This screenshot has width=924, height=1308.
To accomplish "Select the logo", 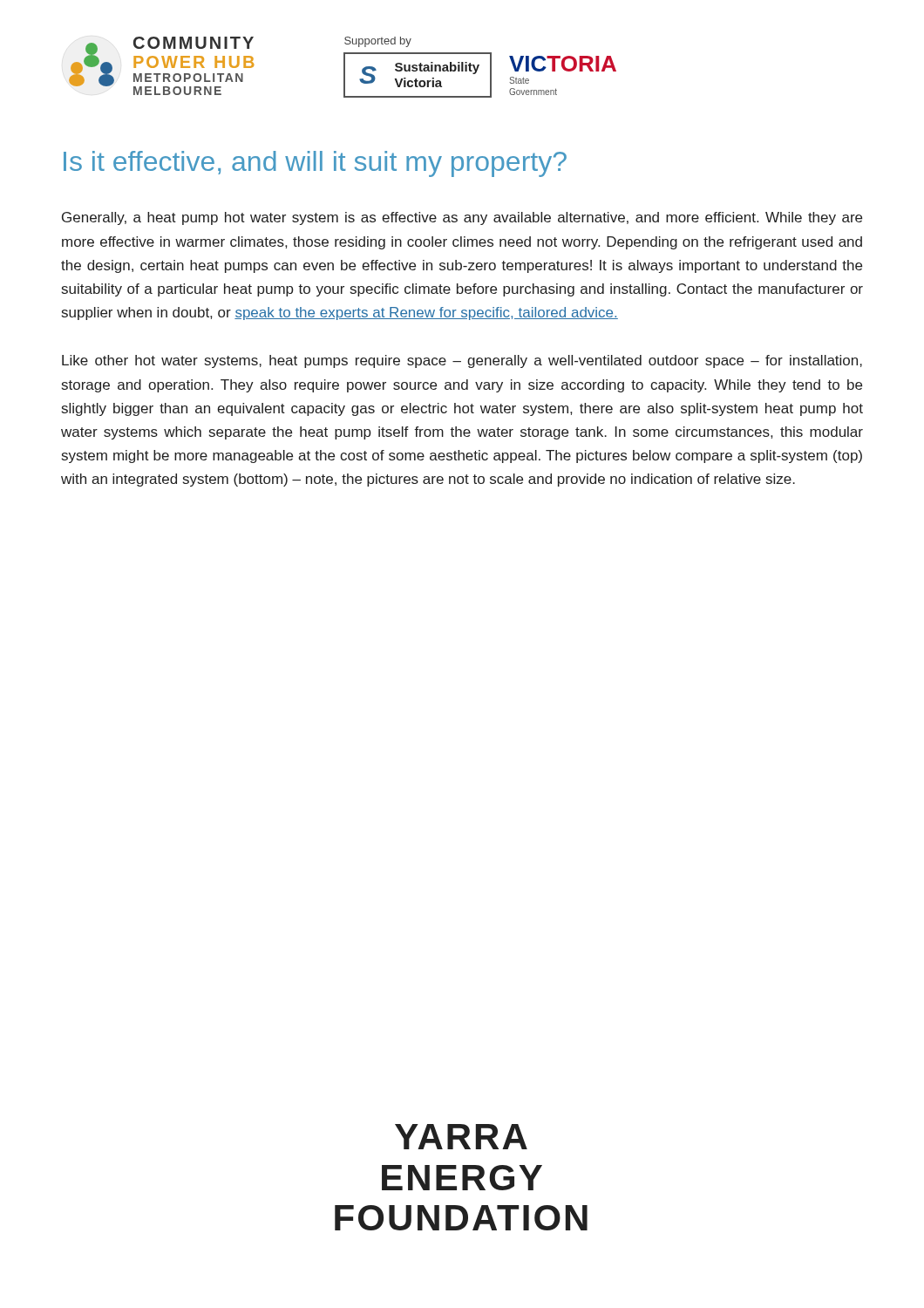I will click(462, 1178).
